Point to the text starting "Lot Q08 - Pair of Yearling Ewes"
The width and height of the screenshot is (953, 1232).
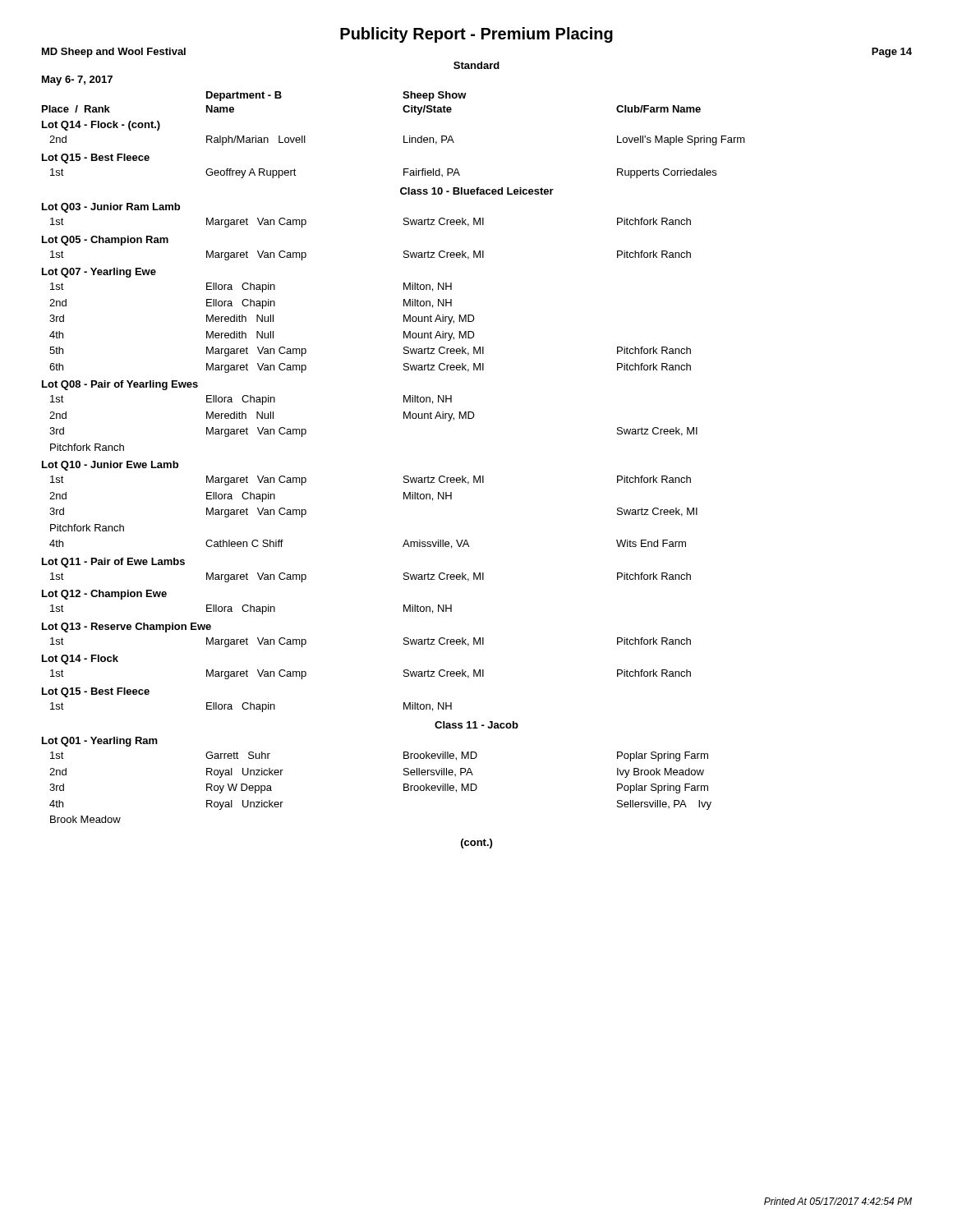click(x=120, y=384)
